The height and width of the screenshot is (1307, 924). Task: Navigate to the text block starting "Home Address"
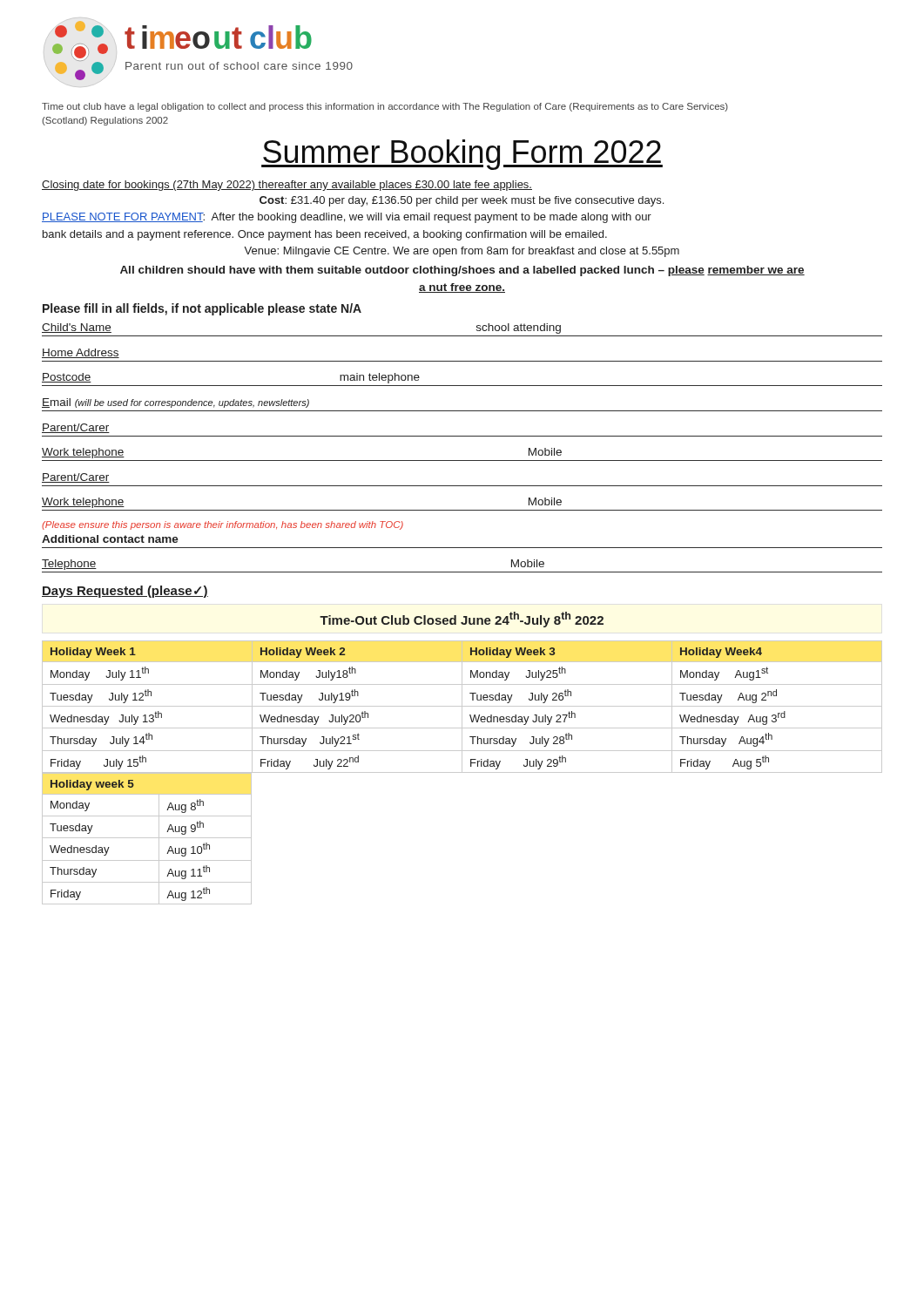[x=82, y=352]
